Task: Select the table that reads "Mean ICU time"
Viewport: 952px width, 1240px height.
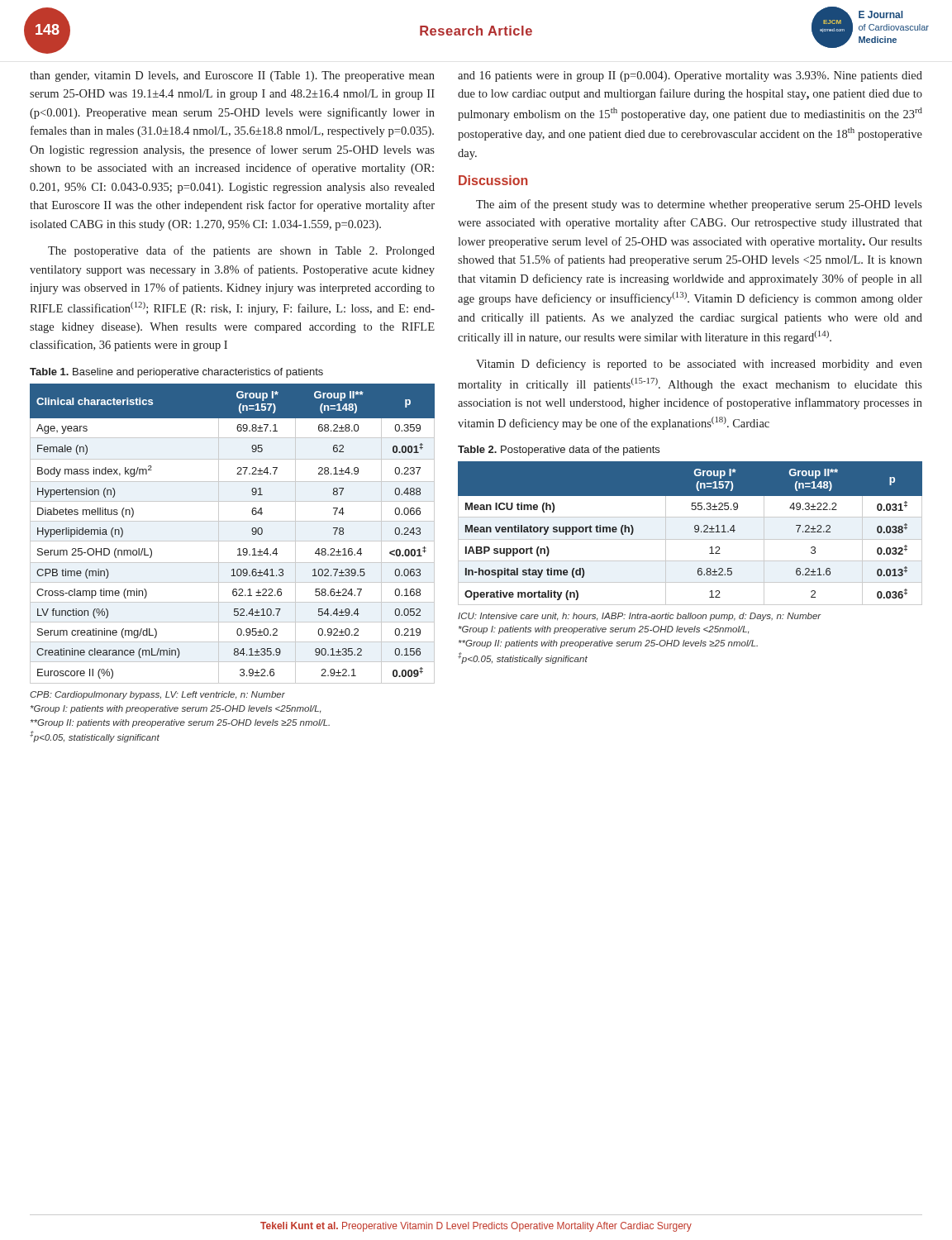Action: point(690,533)
